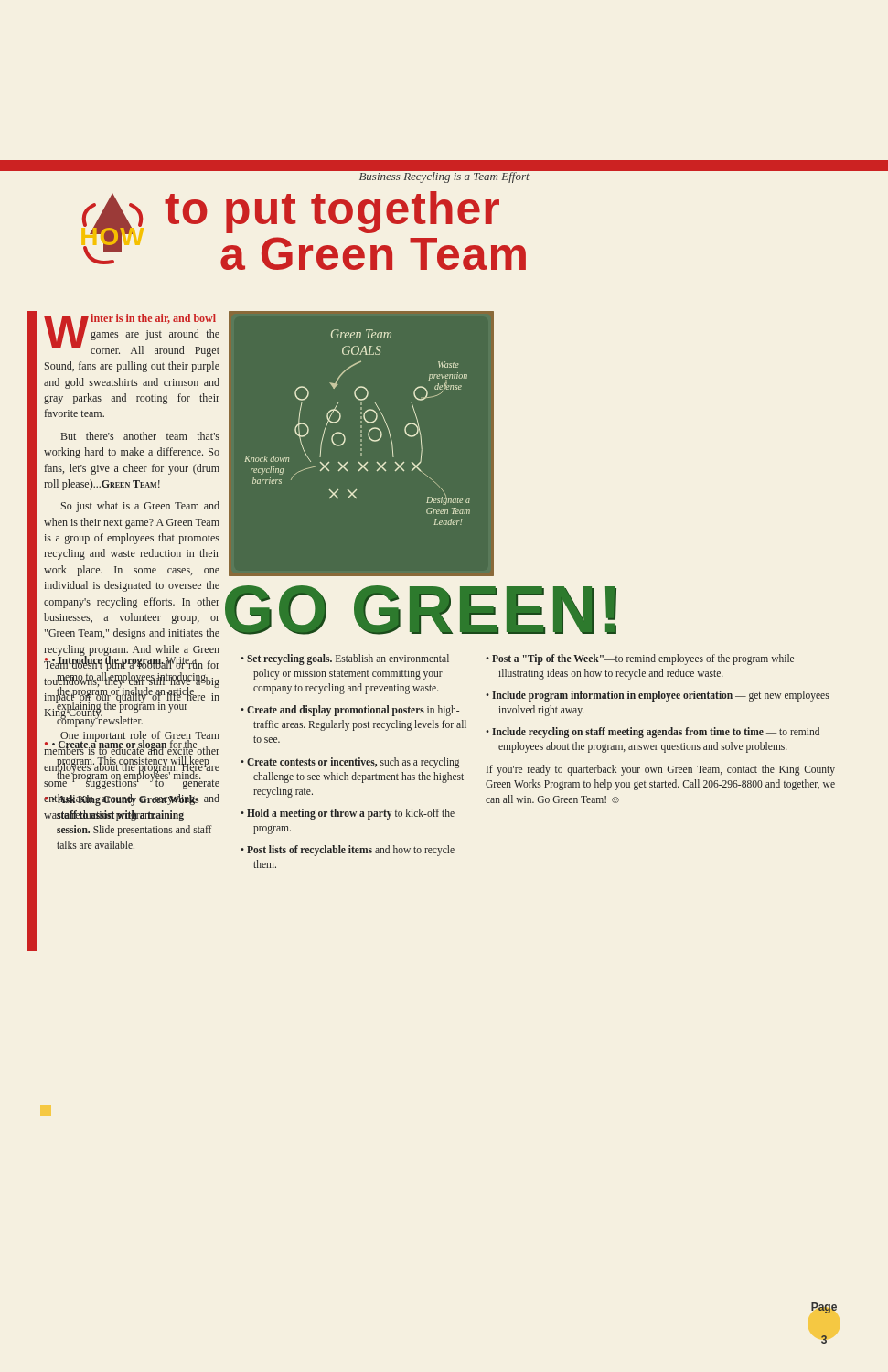This screenshot has height=1372, width=888.
Task: Locate the text block starting "• Hold a meeting or throw a"
Action: point(348,820)
